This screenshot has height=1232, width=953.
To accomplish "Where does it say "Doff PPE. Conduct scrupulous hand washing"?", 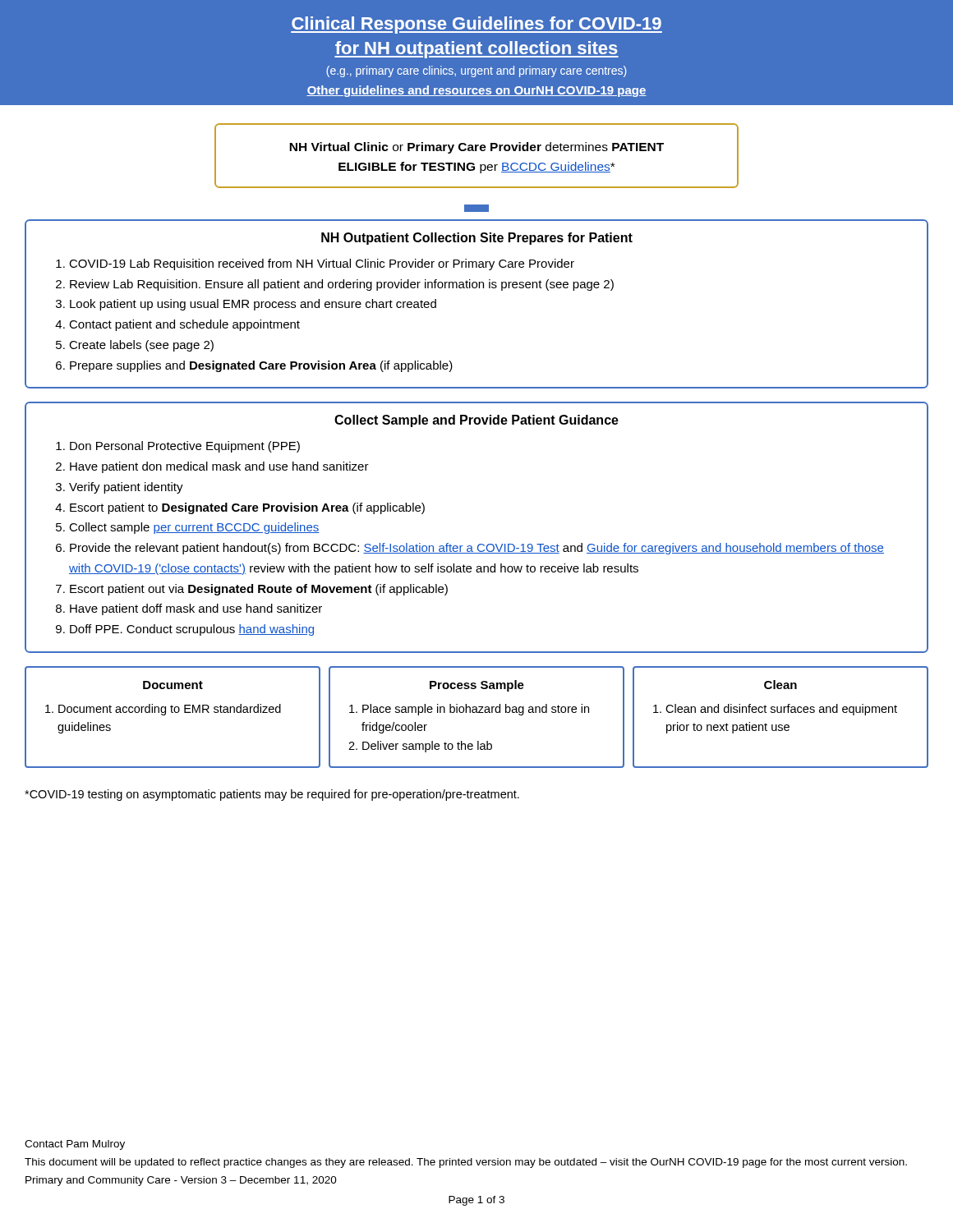I will pos(192,629).
